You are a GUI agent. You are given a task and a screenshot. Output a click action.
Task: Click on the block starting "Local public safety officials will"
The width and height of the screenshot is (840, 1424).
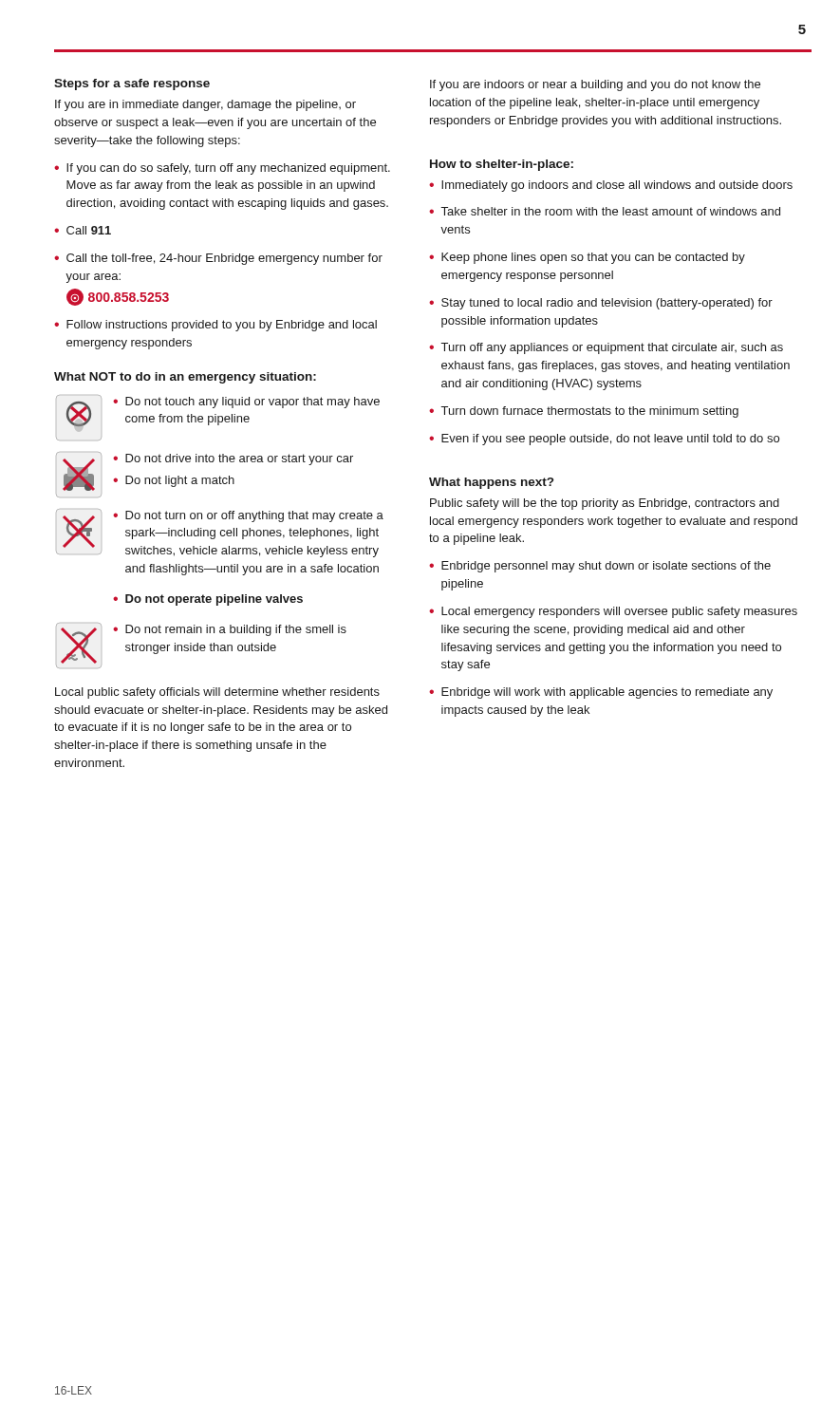pos(221,727)
